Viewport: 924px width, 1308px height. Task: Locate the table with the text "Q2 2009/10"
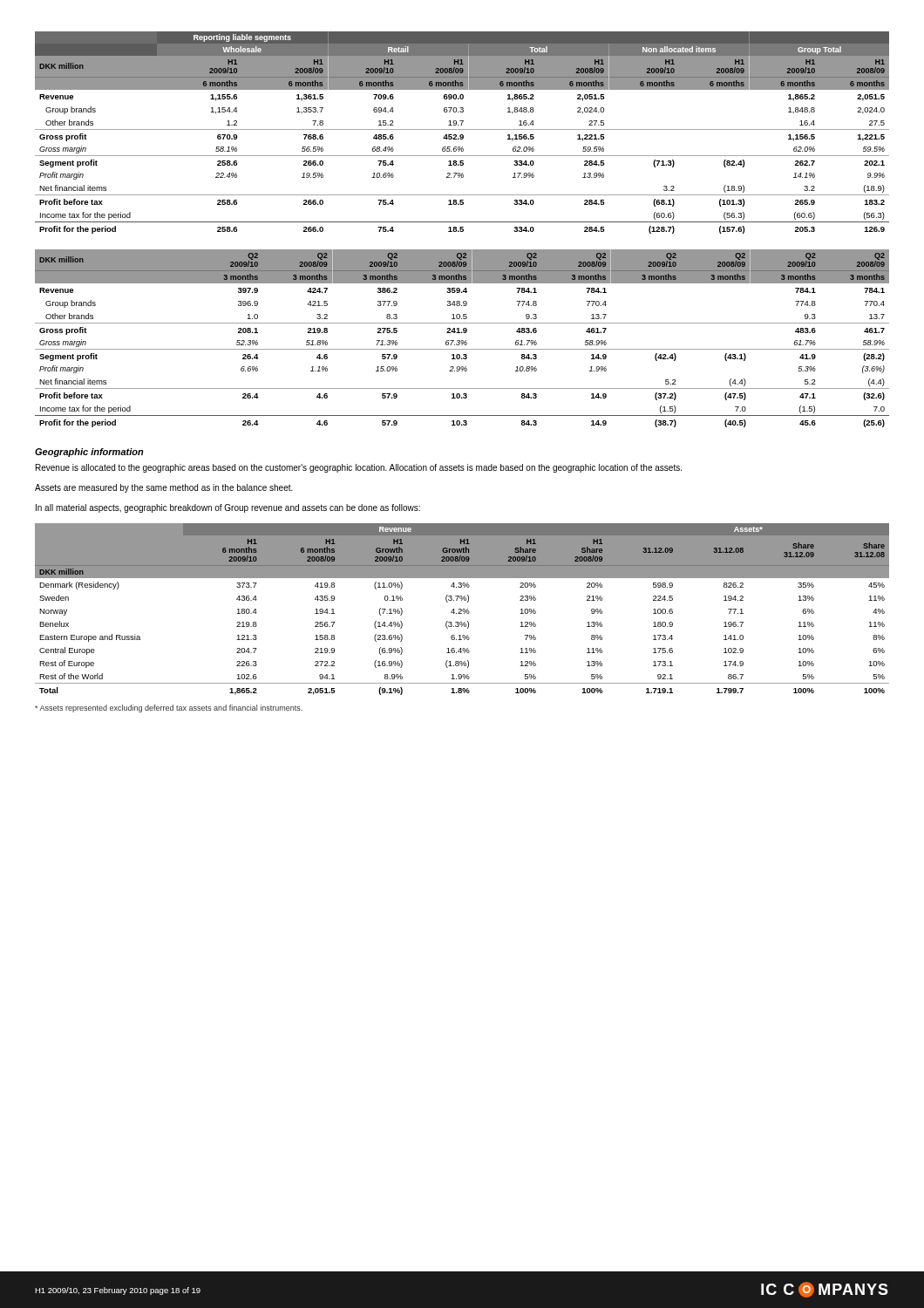pyautogui.click(x=462, y=339)
